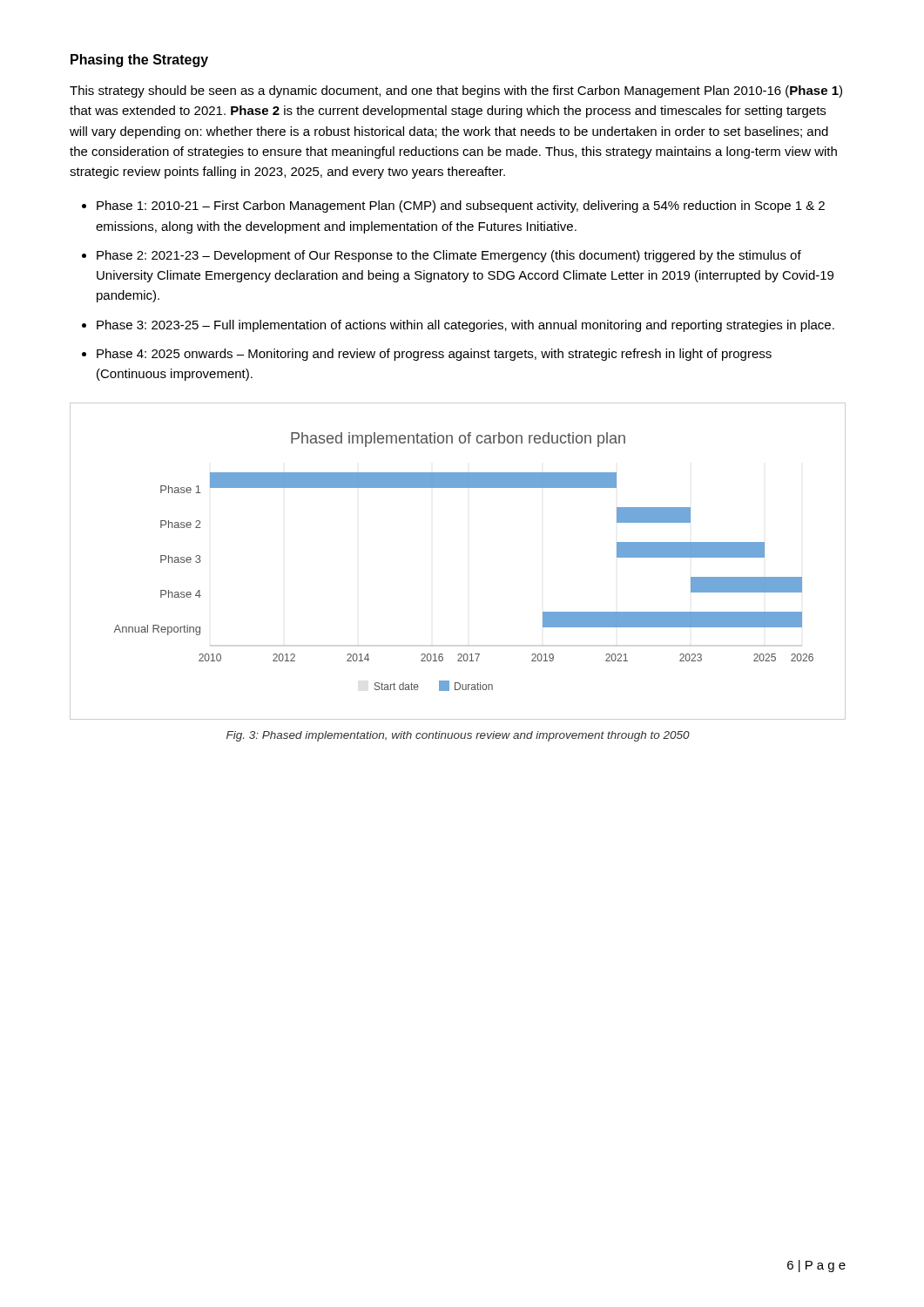Select the region starting "Phase 3: 2023-25 – Full"
Viewport: 924px width, 1307px height.
[465, 324]
